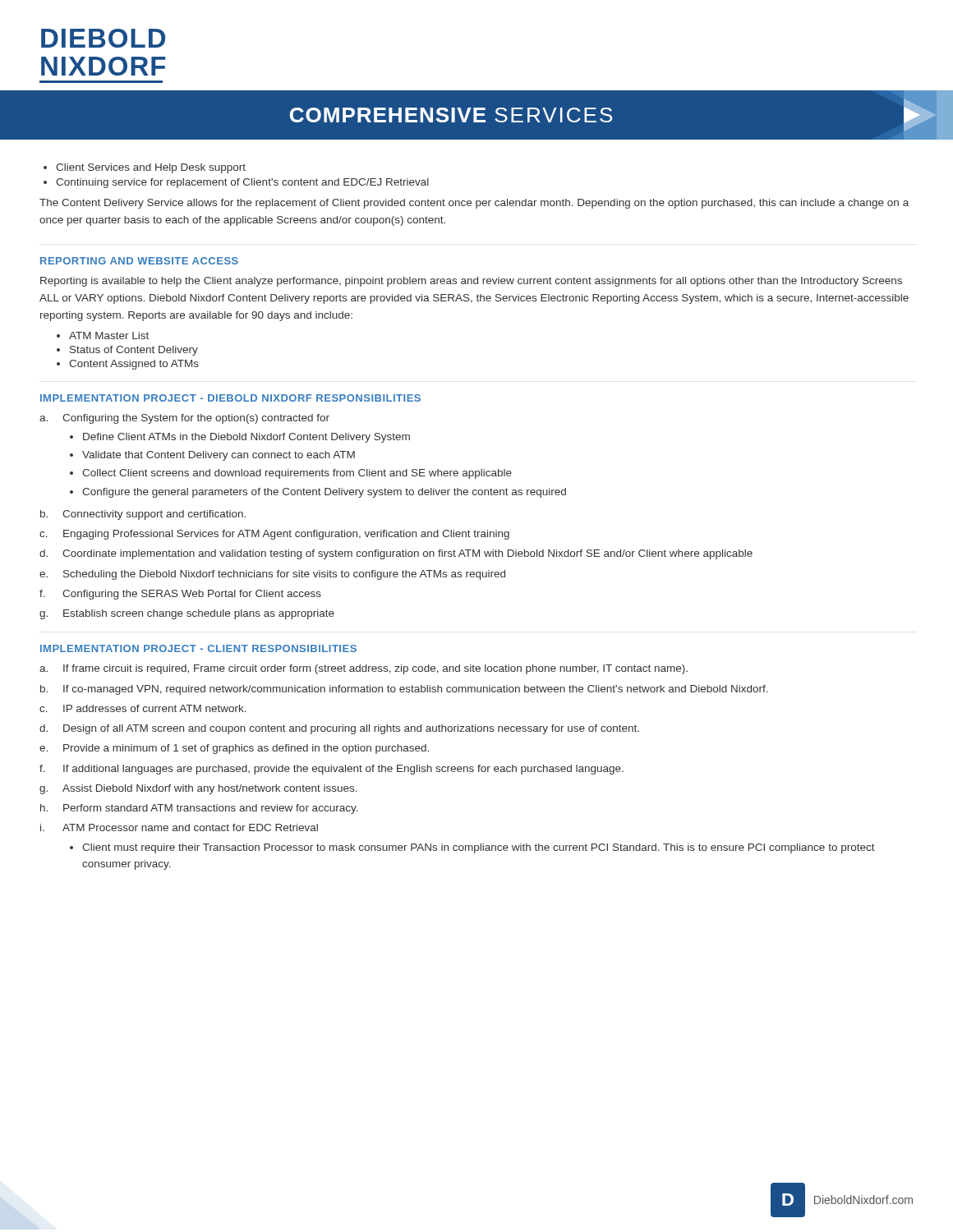The width and height of the screenshot is (953, 1232).
Task: Find "b. Connectivity support and certification." on this page
Action: tap(143, 515)
